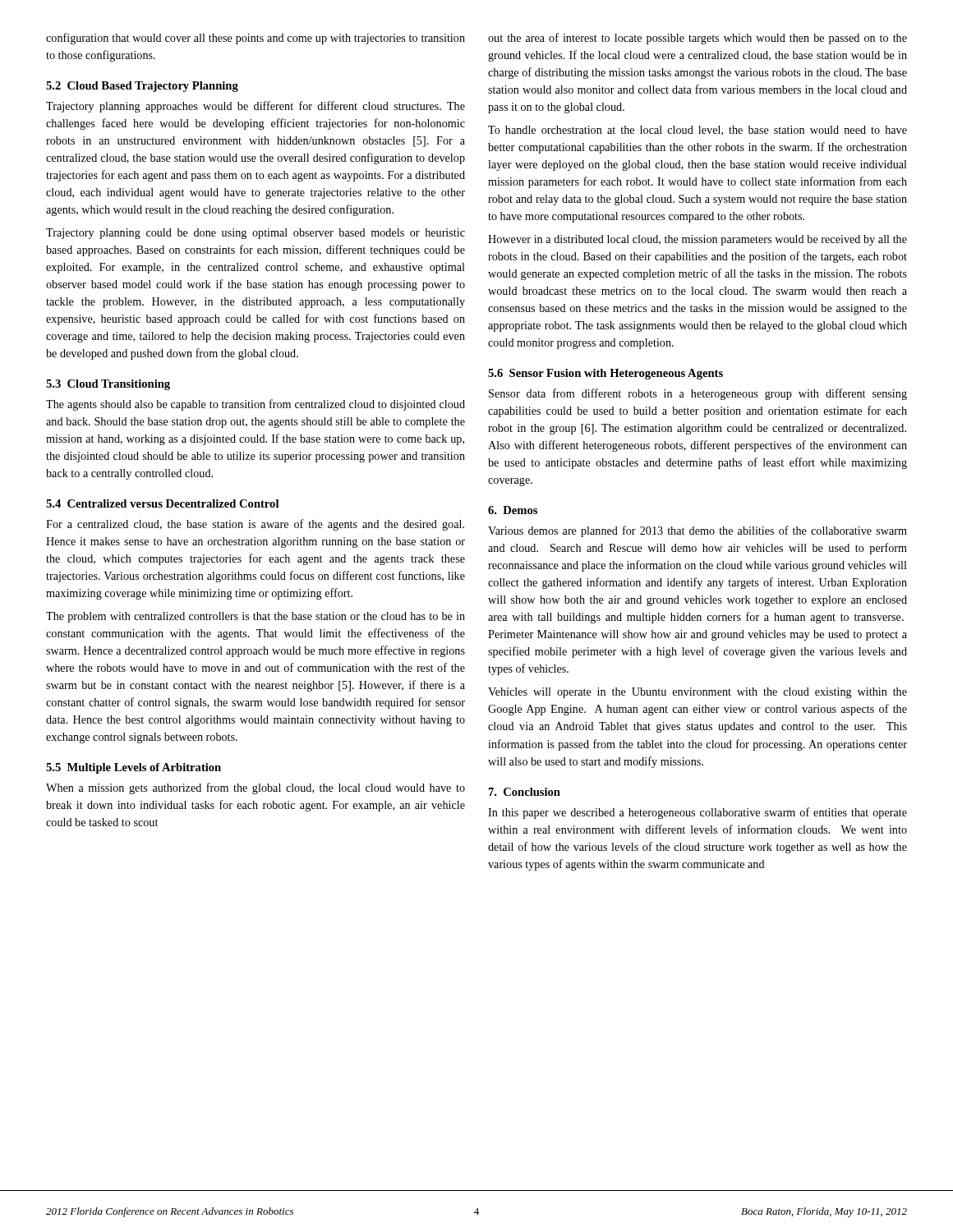Where does it say "6. Demos"?

point(513,510)
